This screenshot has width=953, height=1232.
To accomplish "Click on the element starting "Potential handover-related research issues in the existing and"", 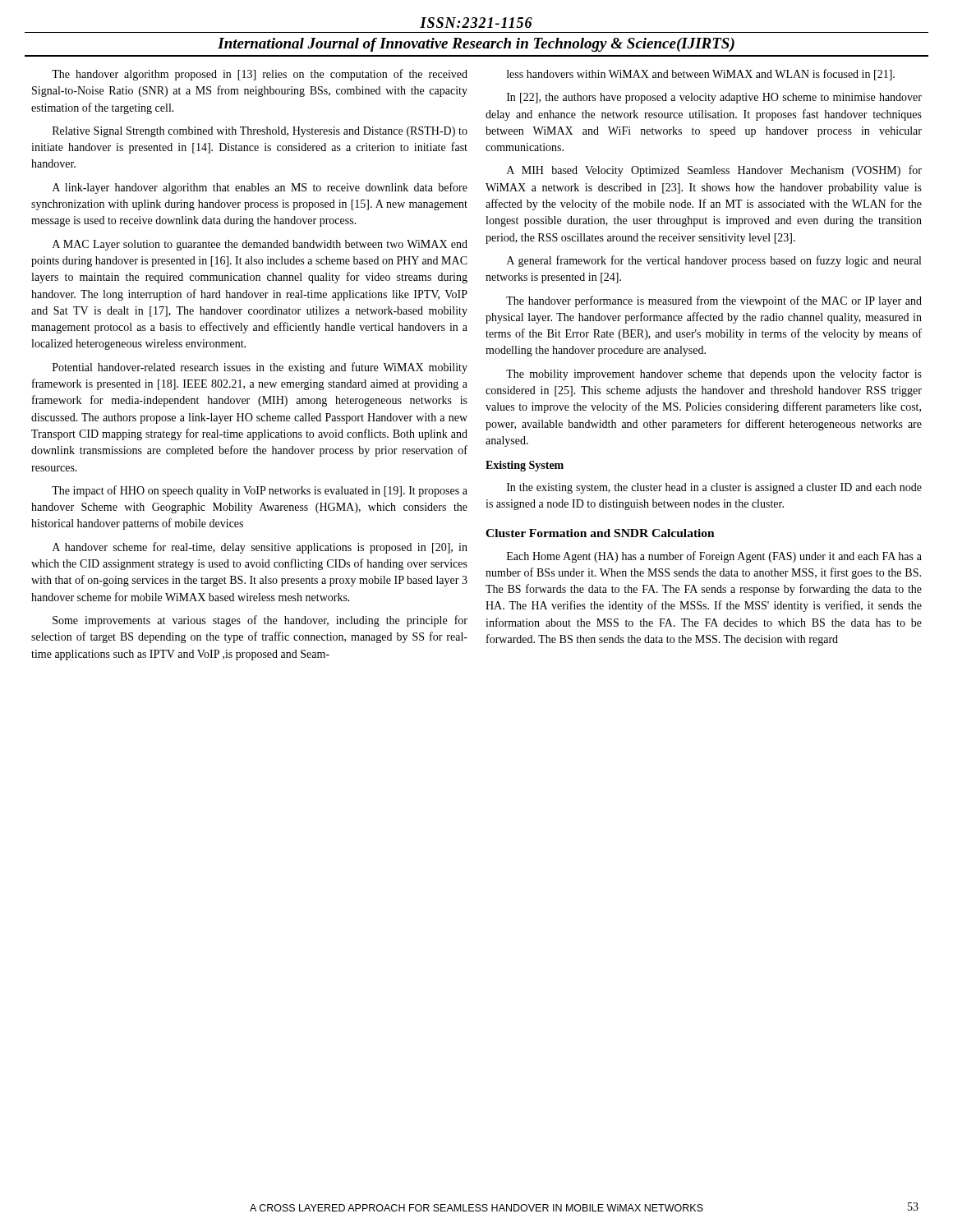I will 249,417.
